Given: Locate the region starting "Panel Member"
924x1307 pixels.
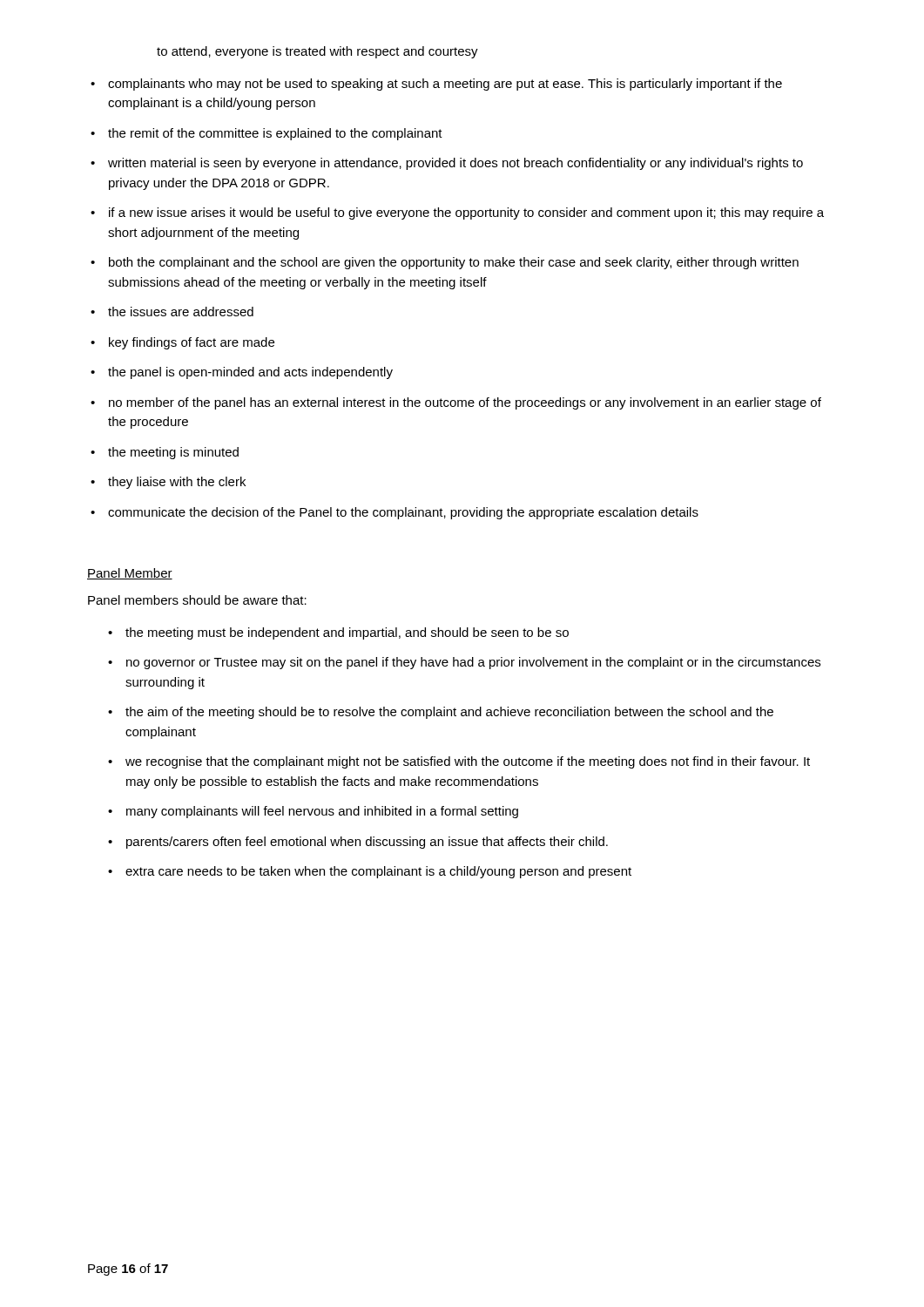Looking at the screenshot, I should [x=130, y=573].
